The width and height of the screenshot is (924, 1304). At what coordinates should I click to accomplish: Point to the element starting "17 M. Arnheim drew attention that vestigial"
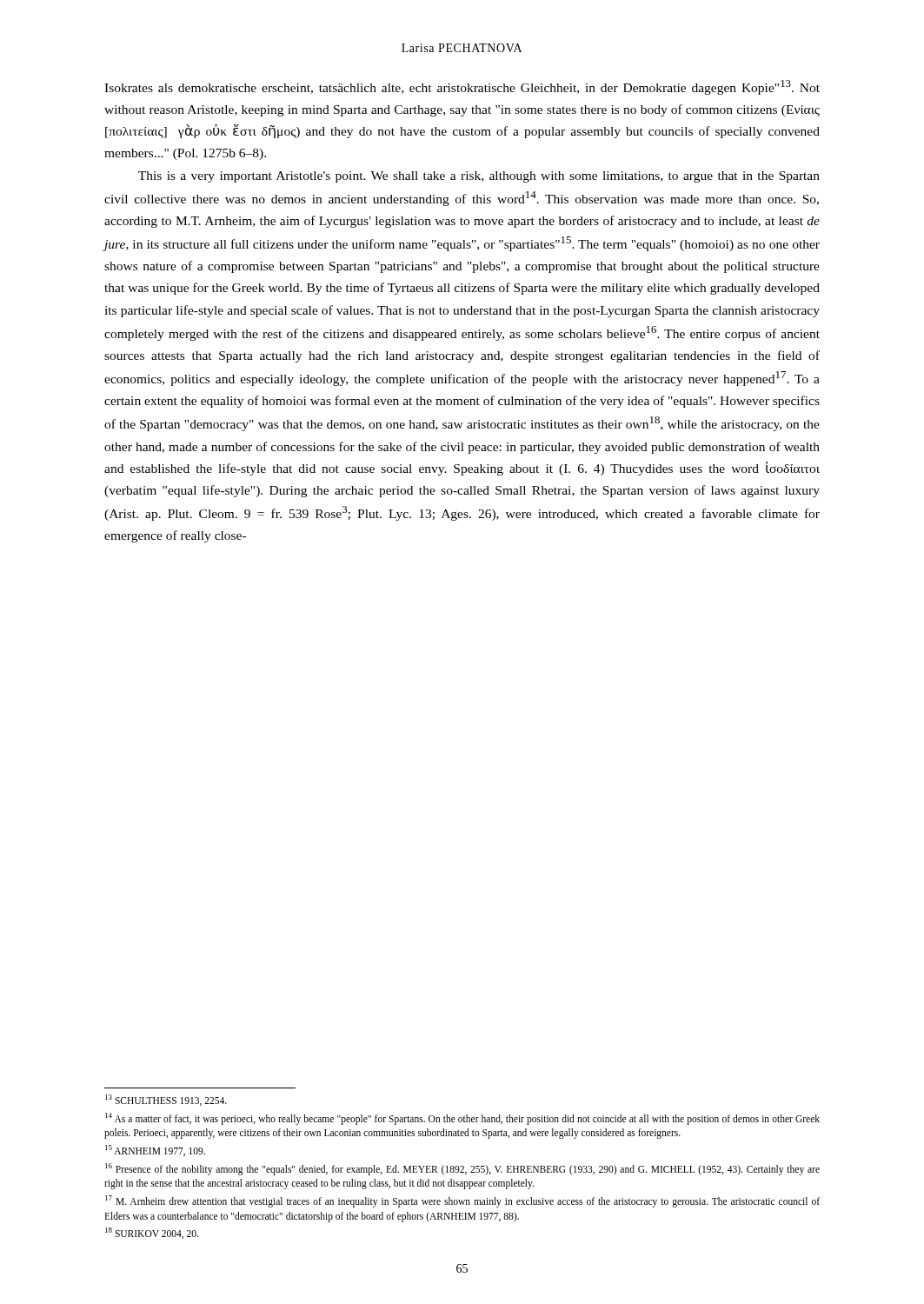point(462,1208)
